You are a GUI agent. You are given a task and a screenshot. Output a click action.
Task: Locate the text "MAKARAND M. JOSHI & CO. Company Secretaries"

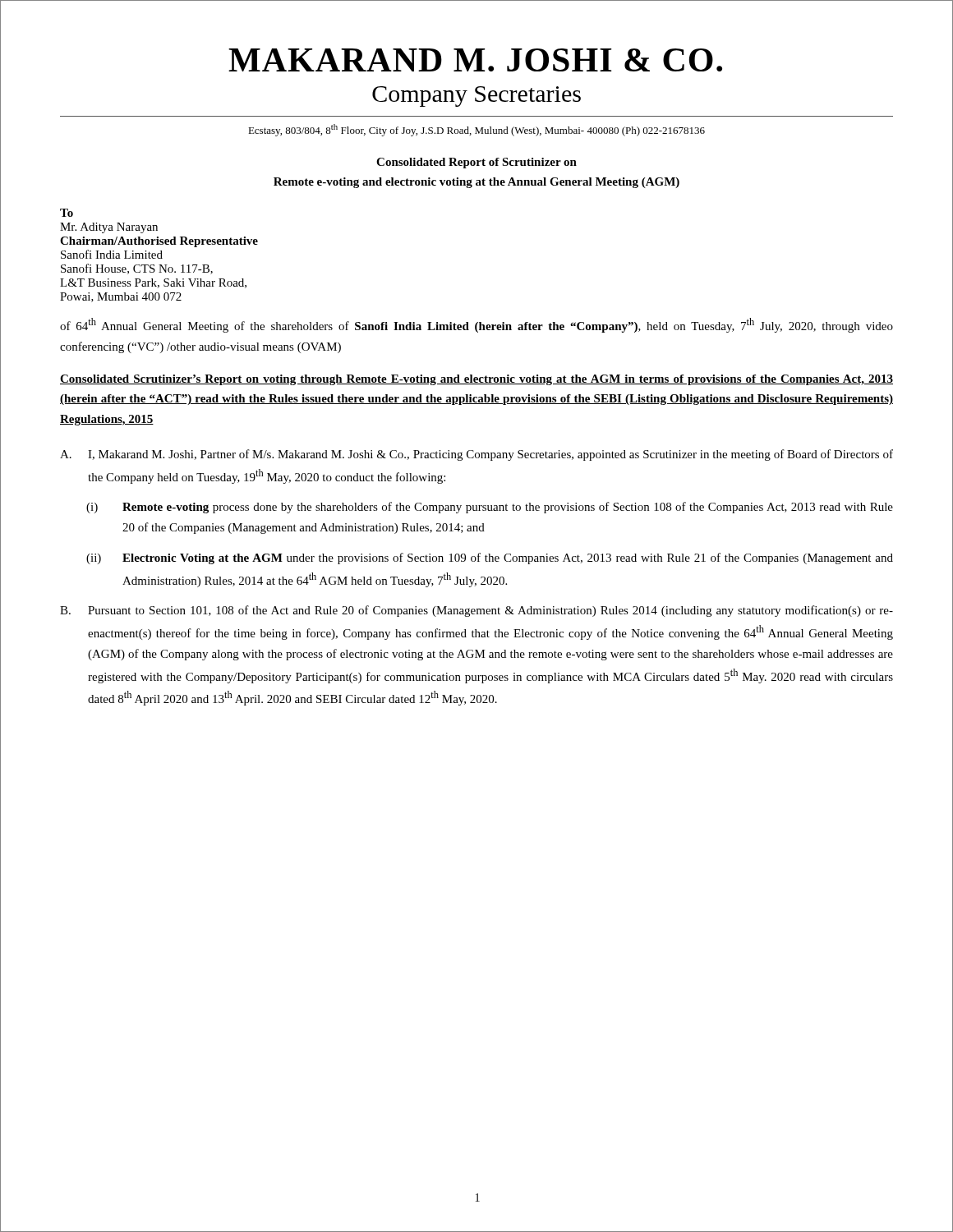point(476,74)
